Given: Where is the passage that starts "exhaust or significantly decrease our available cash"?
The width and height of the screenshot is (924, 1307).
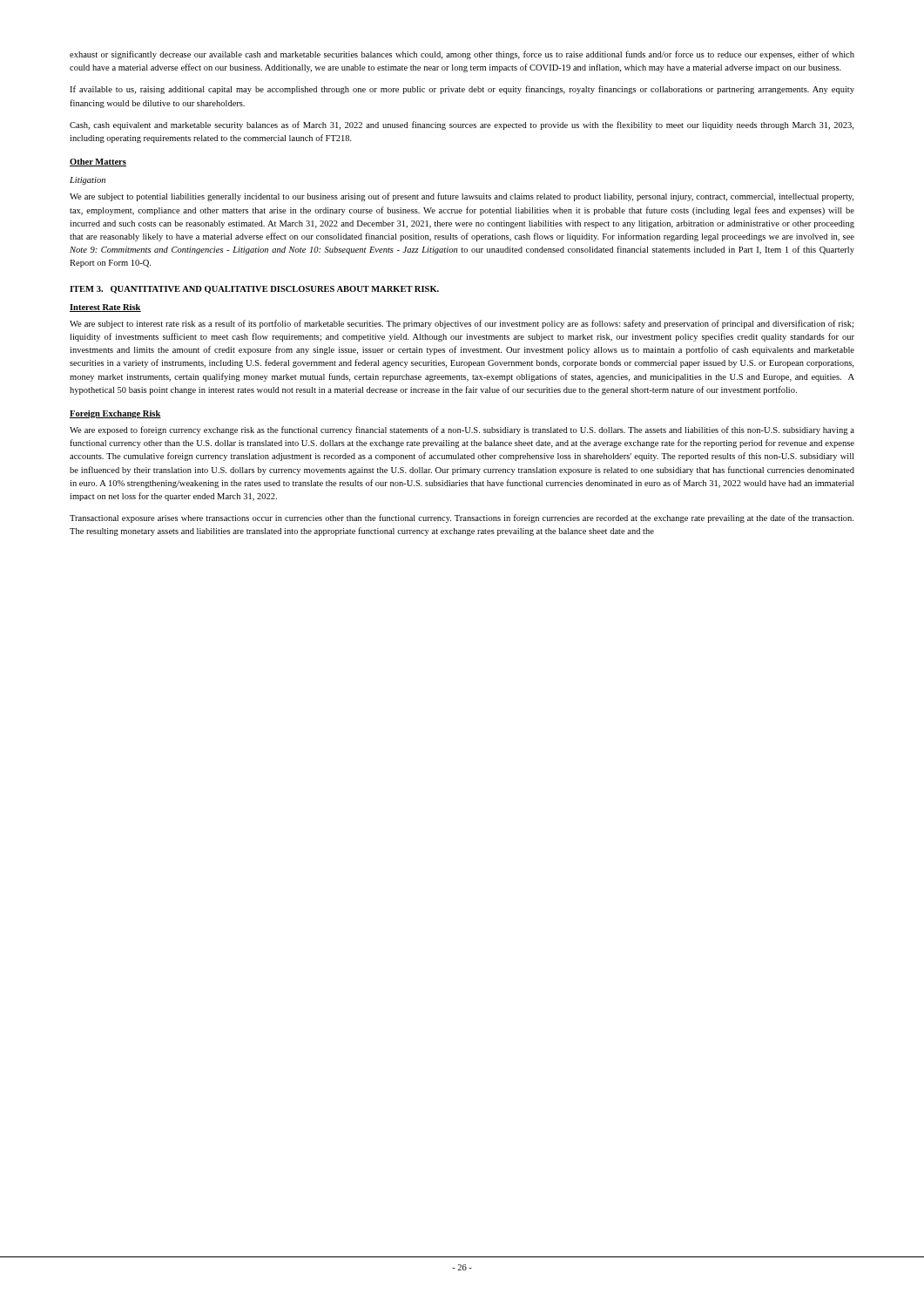Looking at the screenshot, I should point(462,61).
